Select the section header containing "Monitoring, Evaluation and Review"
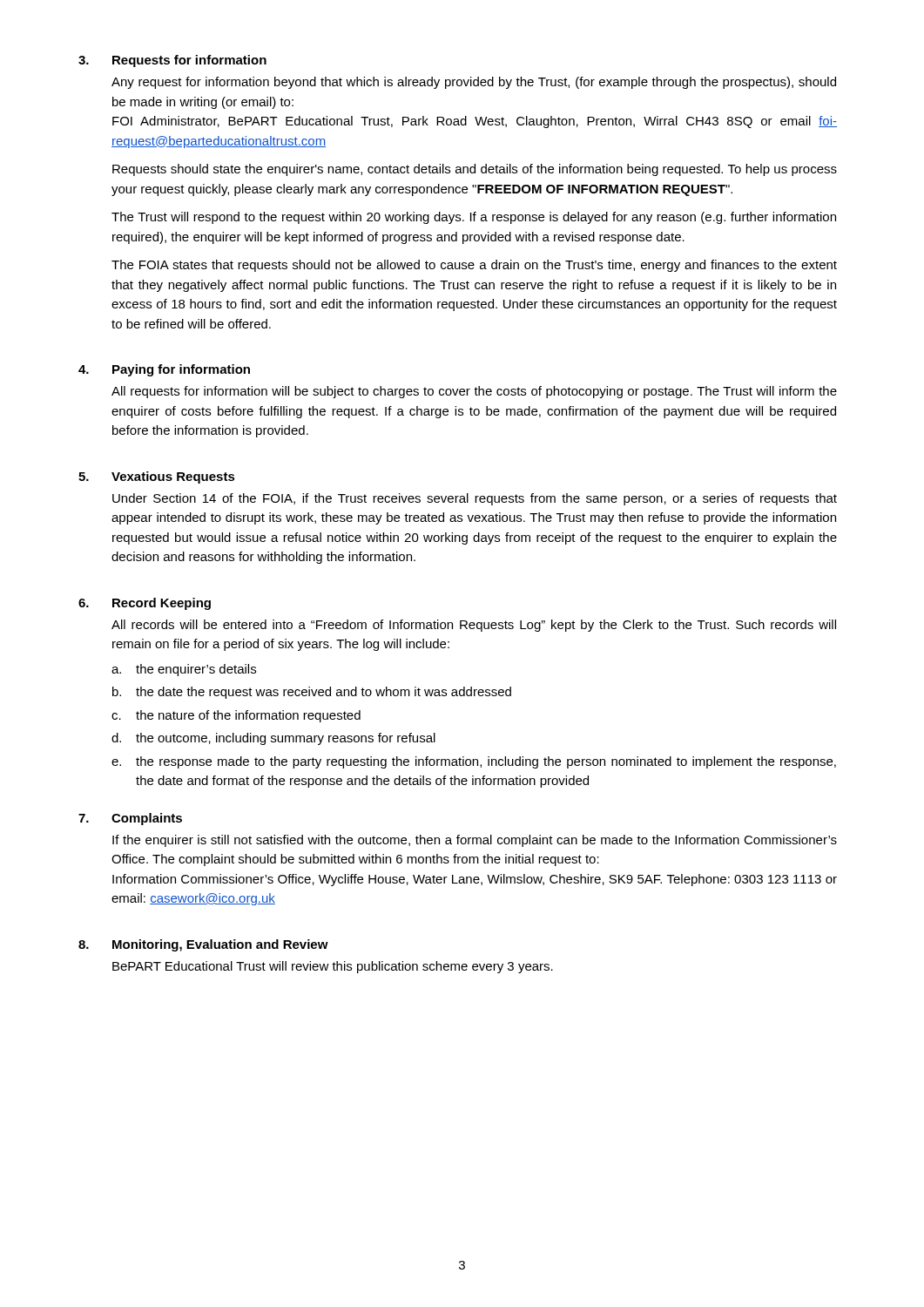The image size is (924, 1307). coord(220,944)
